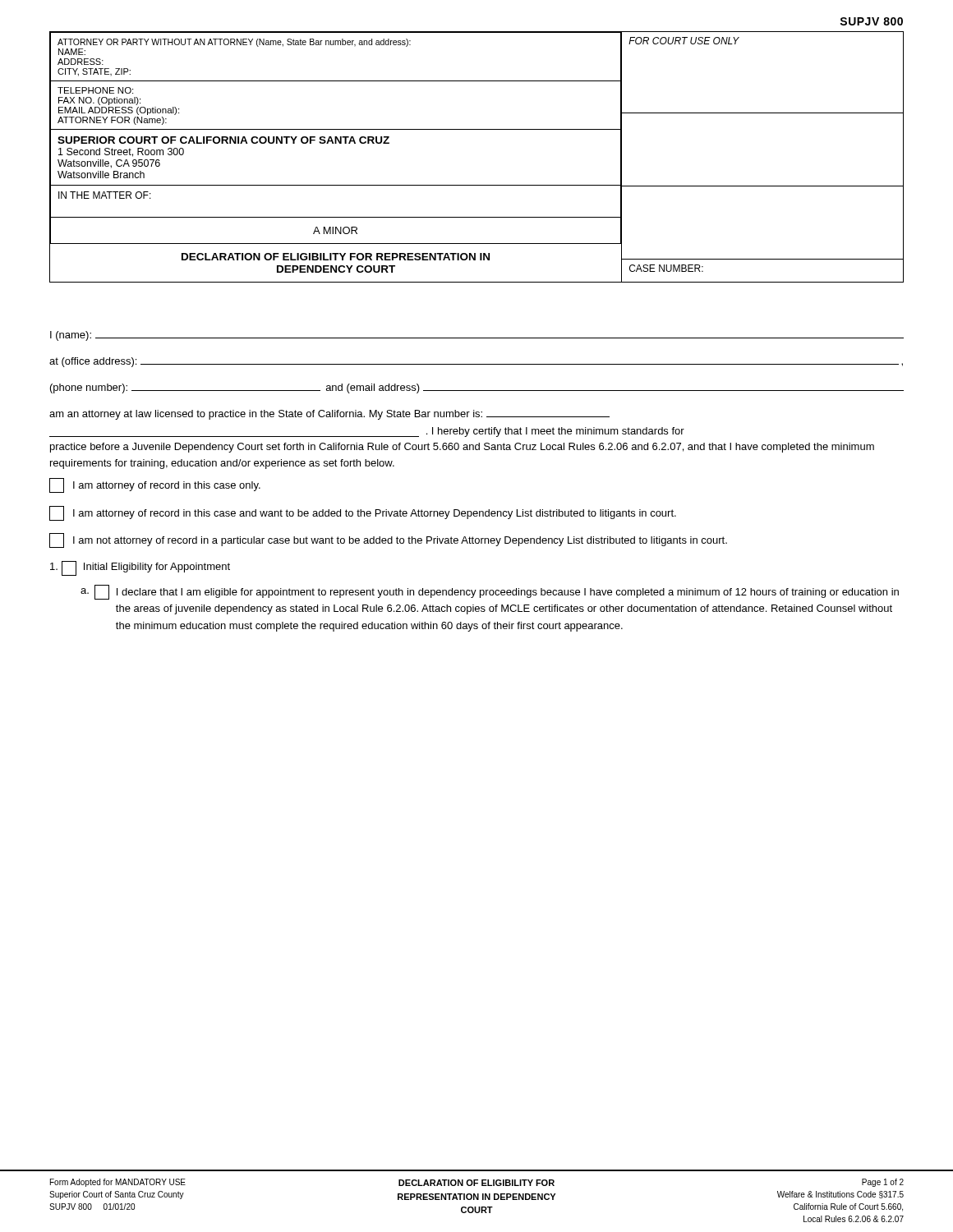Select the text starting "am an attorney at"

coord(329,411)
